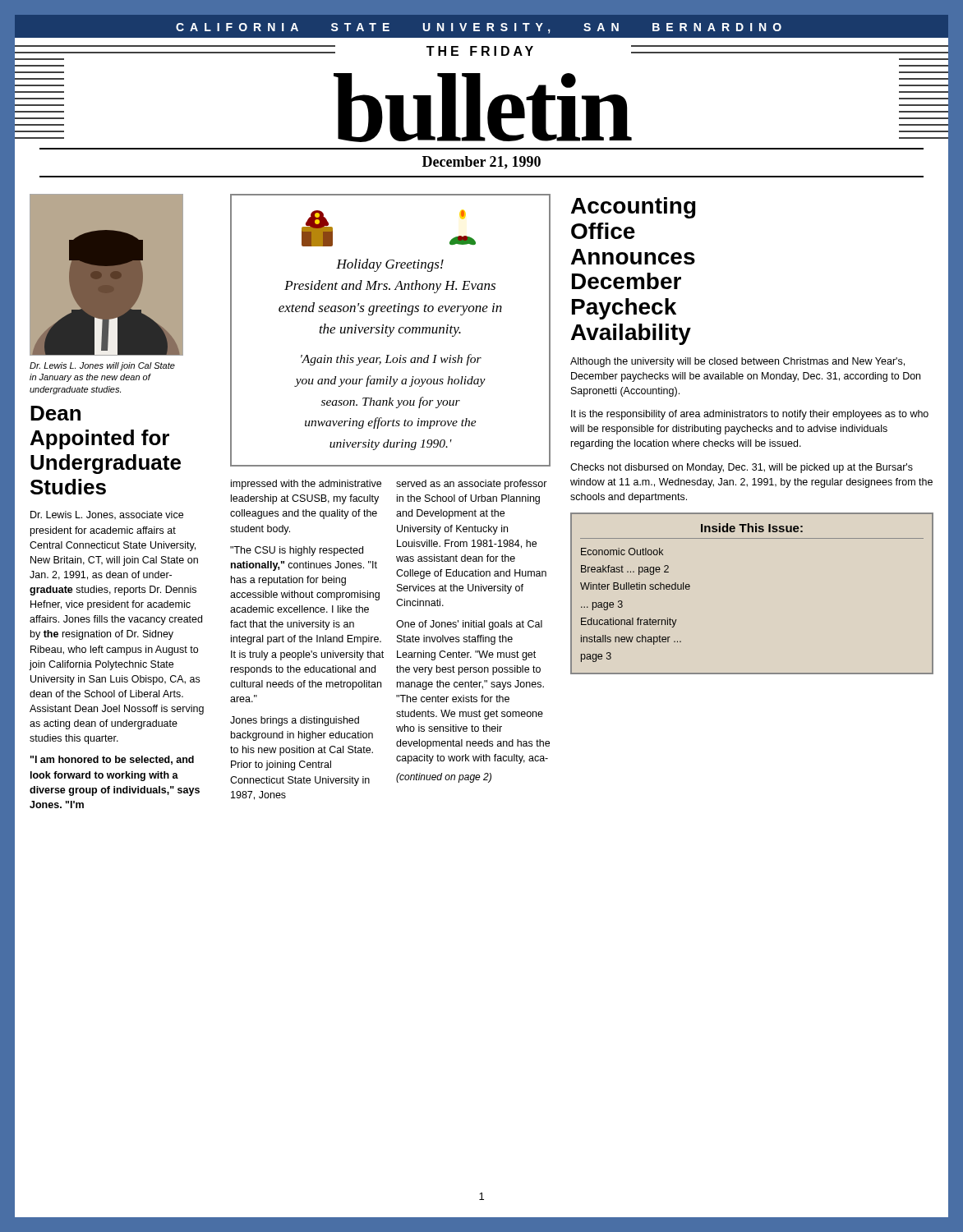This screenshot has height=1232, width=963.
Task: Find the text block with the text "Dr. Lewis L. Jones,"
Action: [117, 627]
